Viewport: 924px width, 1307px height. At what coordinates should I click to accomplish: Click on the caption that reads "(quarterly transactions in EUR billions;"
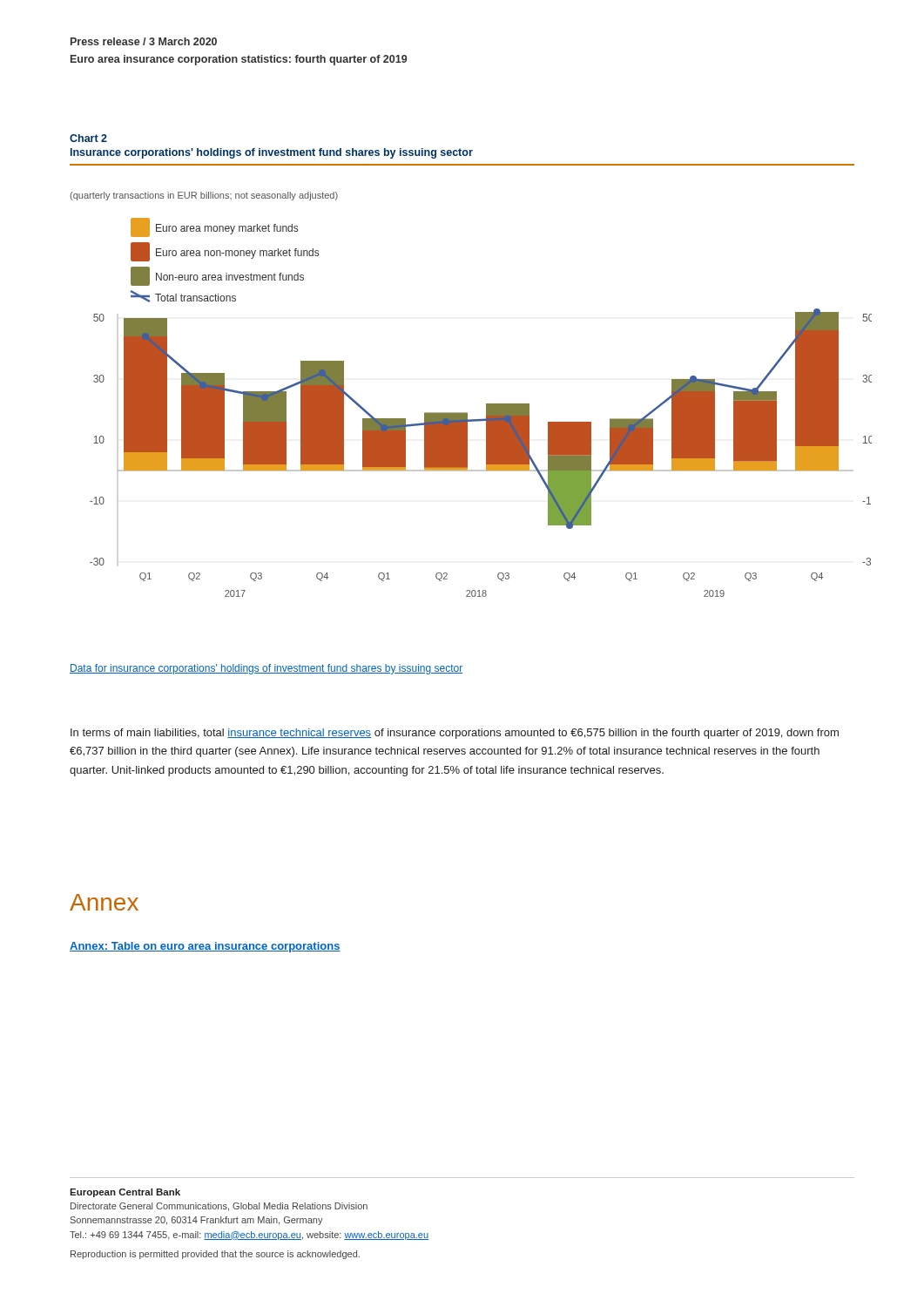pyautogui.click(x=204, y=196)
